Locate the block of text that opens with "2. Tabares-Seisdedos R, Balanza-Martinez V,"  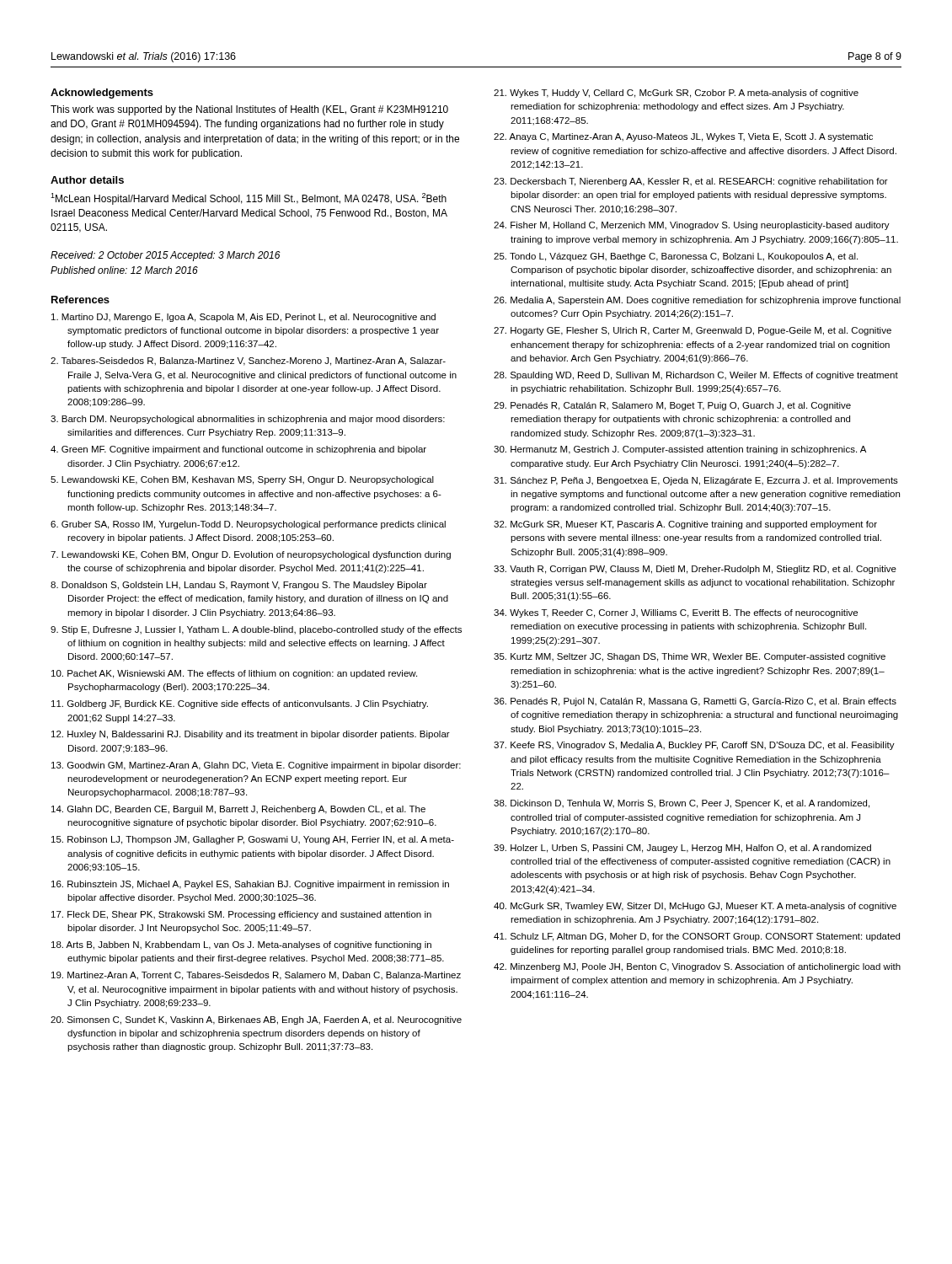[x=254, y=381]
